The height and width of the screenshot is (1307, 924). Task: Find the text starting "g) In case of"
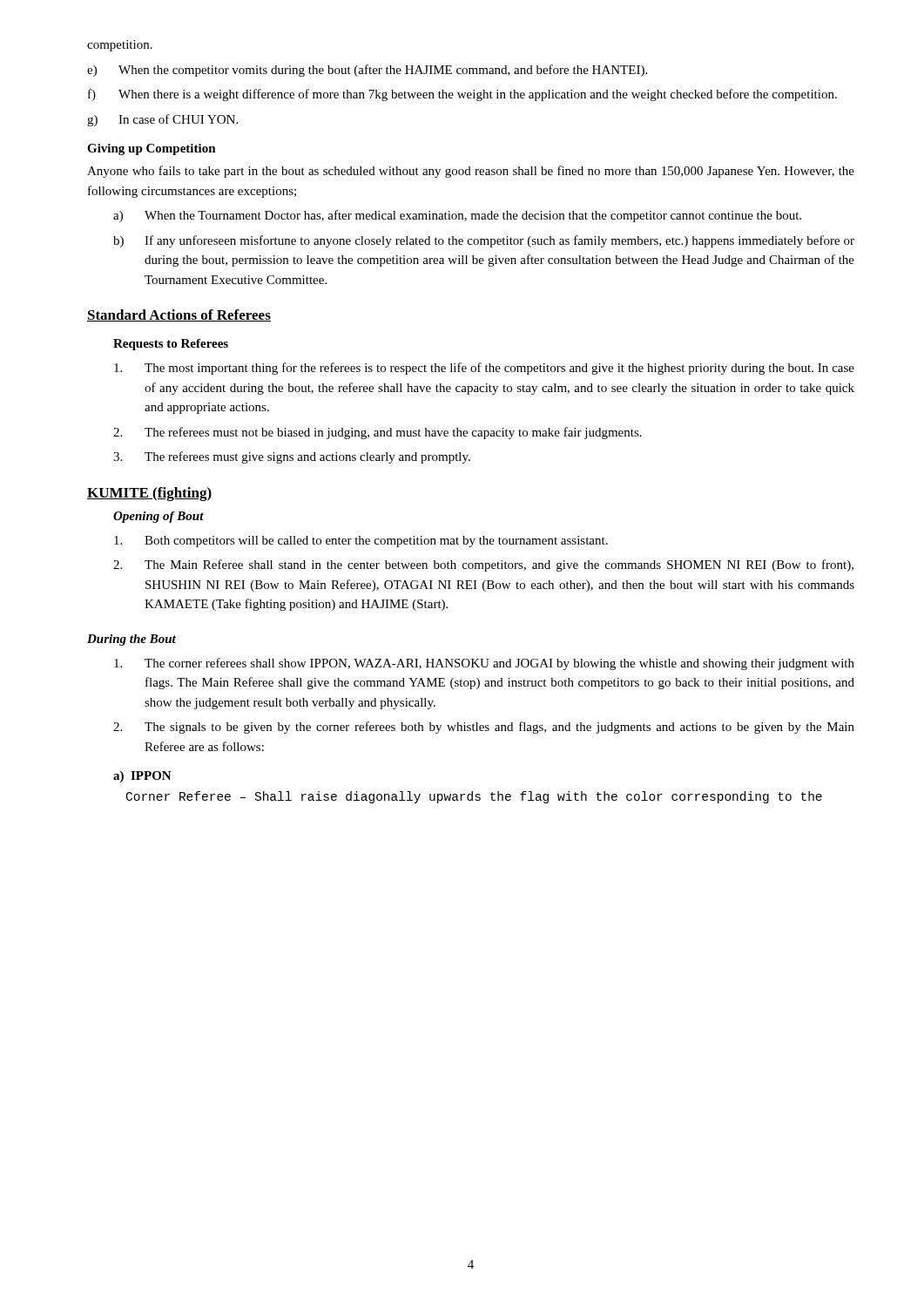click(162, 120)
